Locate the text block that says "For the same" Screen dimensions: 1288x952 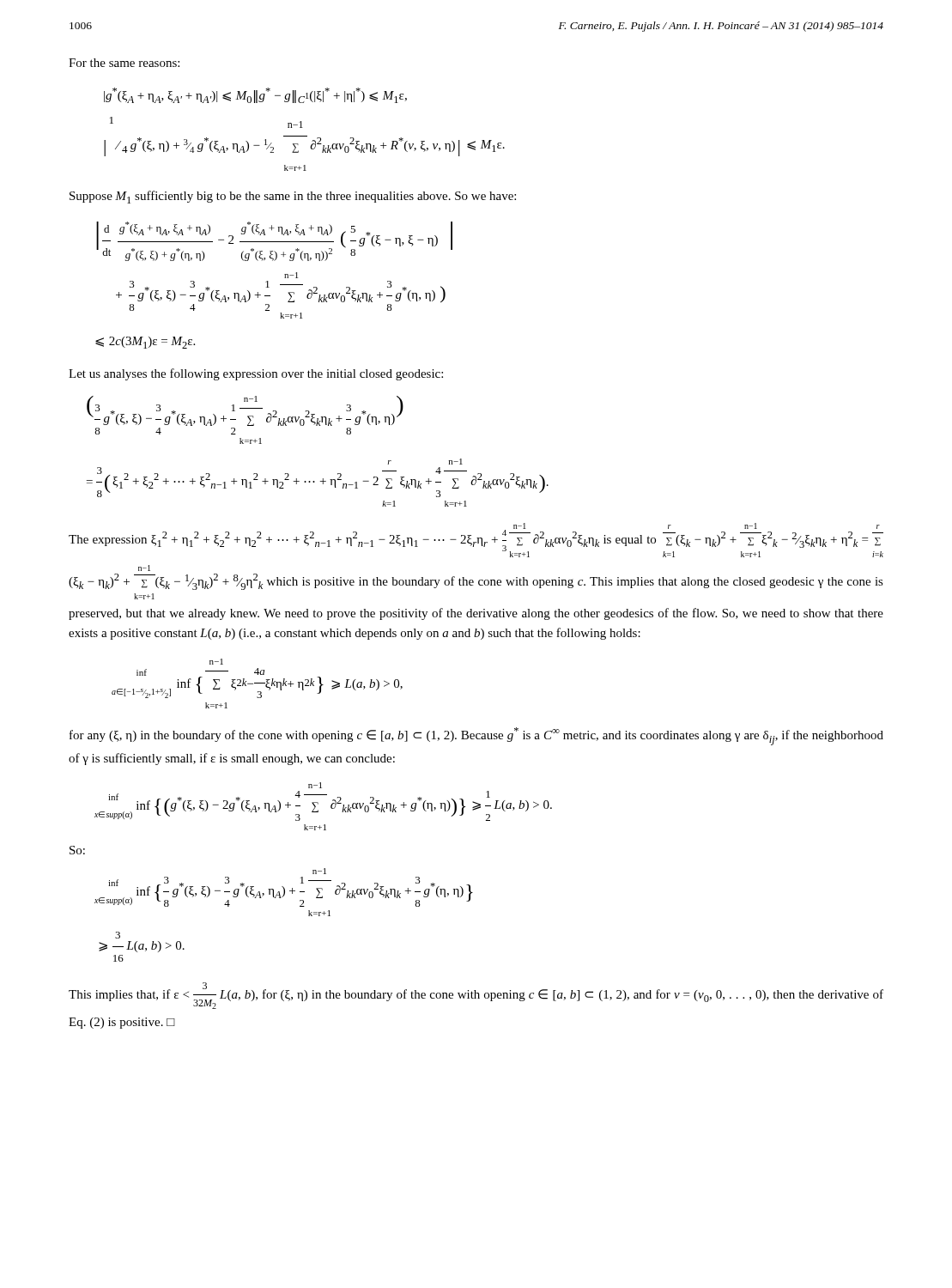click(125, 63)
